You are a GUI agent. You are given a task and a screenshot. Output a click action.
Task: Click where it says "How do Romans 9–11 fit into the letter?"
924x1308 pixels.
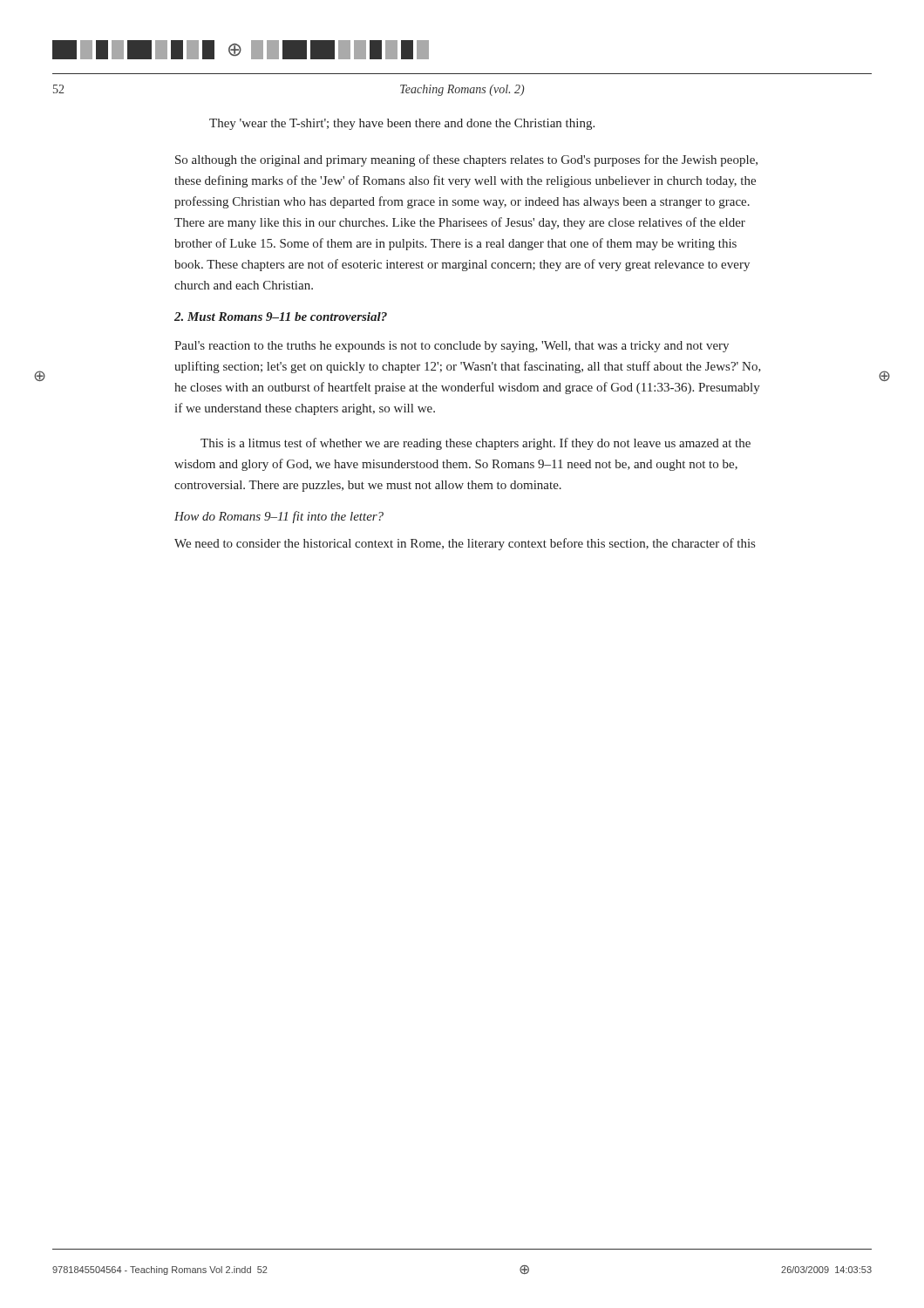pos(279,516)
